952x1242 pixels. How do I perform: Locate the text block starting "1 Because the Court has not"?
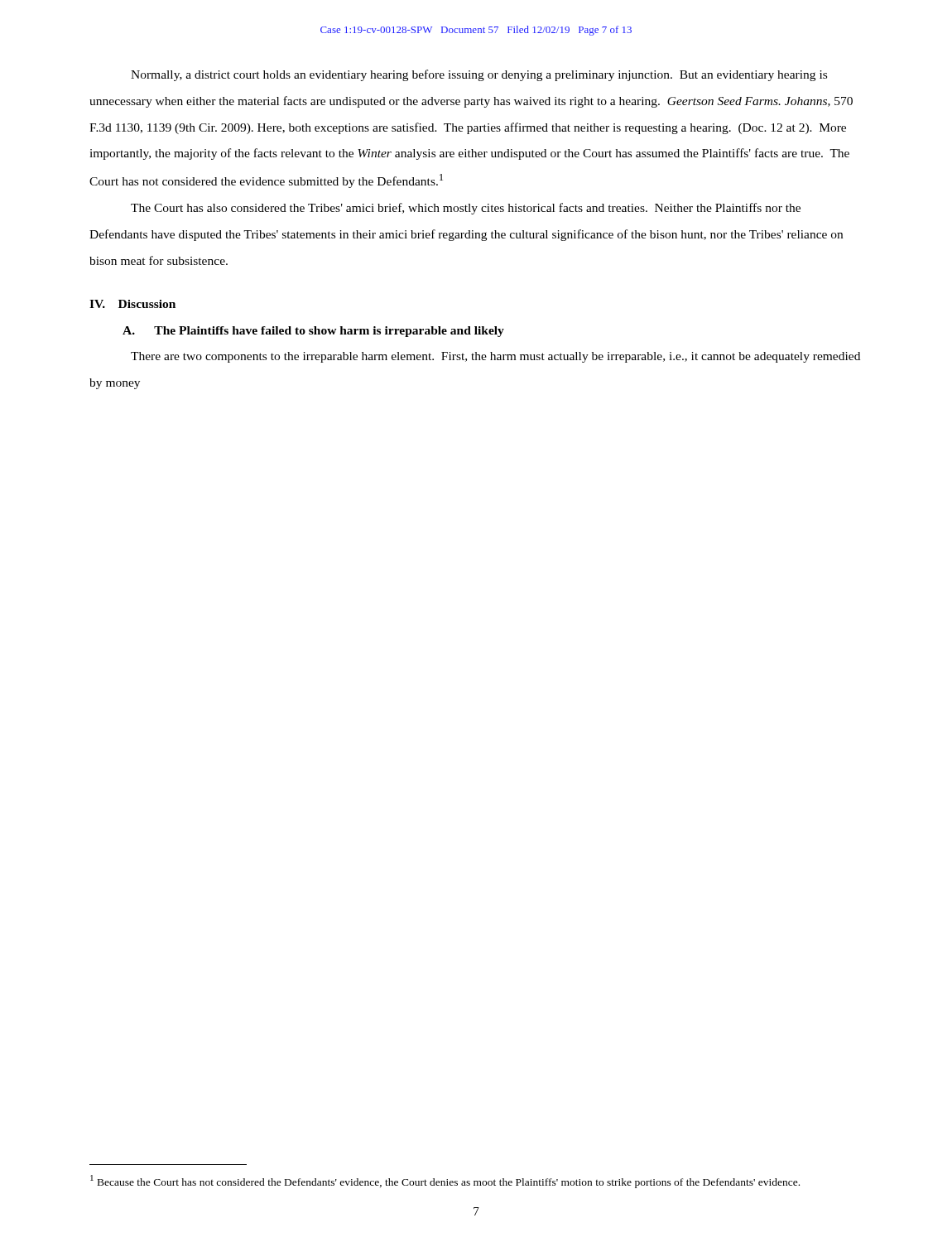[x=445, y=1176]
